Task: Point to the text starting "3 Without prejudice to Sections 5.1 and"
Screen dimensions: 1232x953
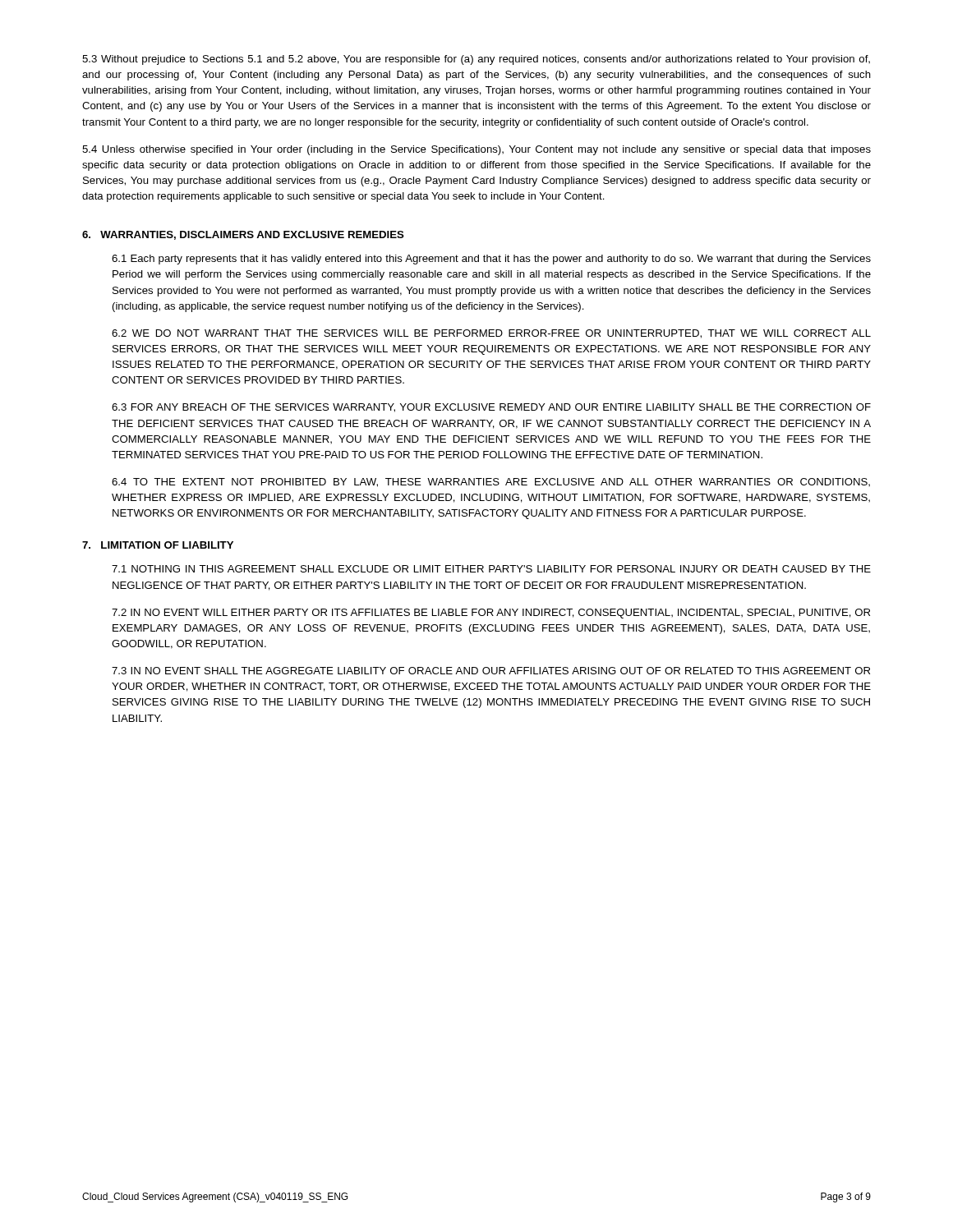Action: coord(476,90)
